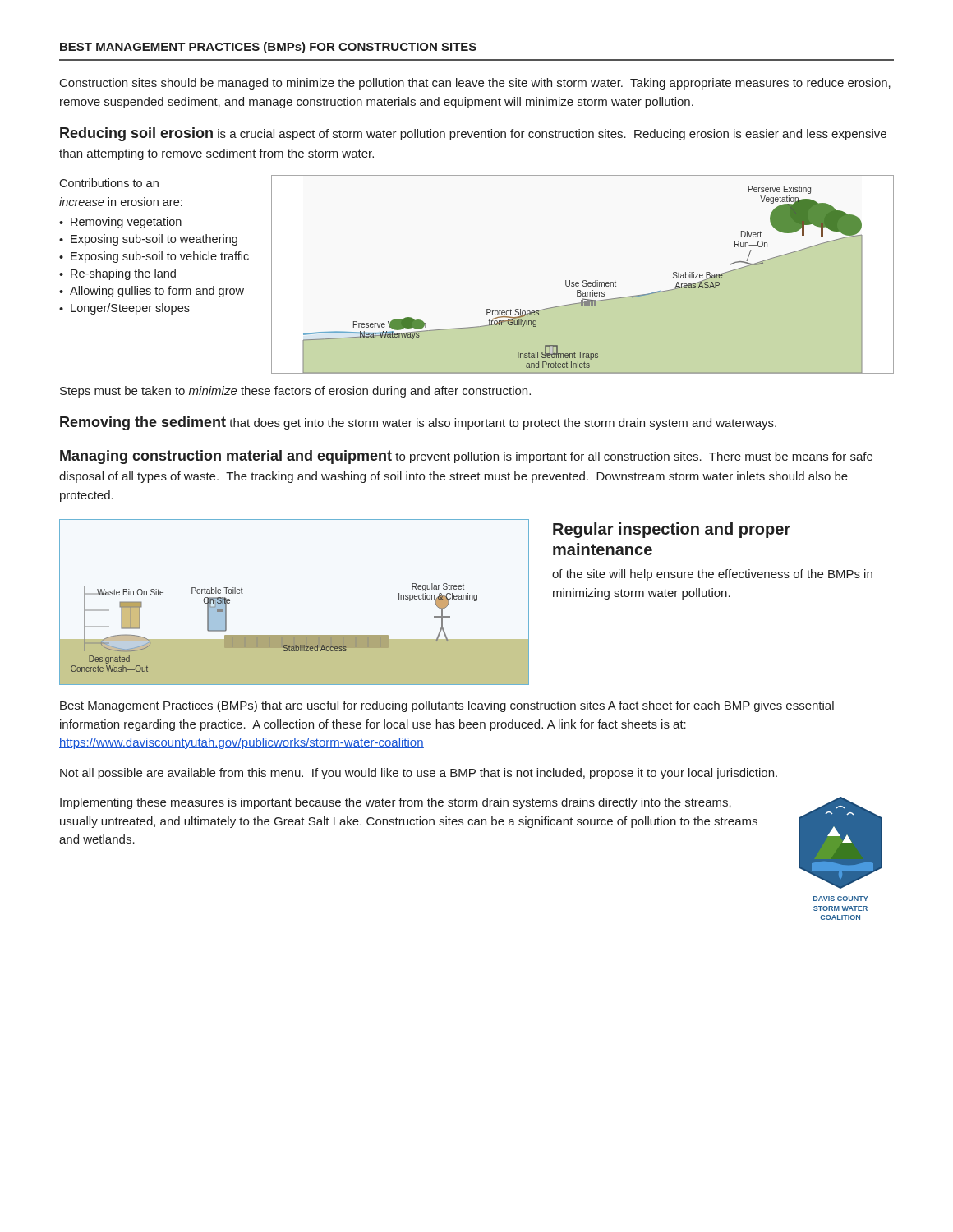Viewport: 953px width, 1232px height.
Task: Locate the block of text that opens with "Implementing these measures is important because the water"
Action: click(x=409, y=821)
